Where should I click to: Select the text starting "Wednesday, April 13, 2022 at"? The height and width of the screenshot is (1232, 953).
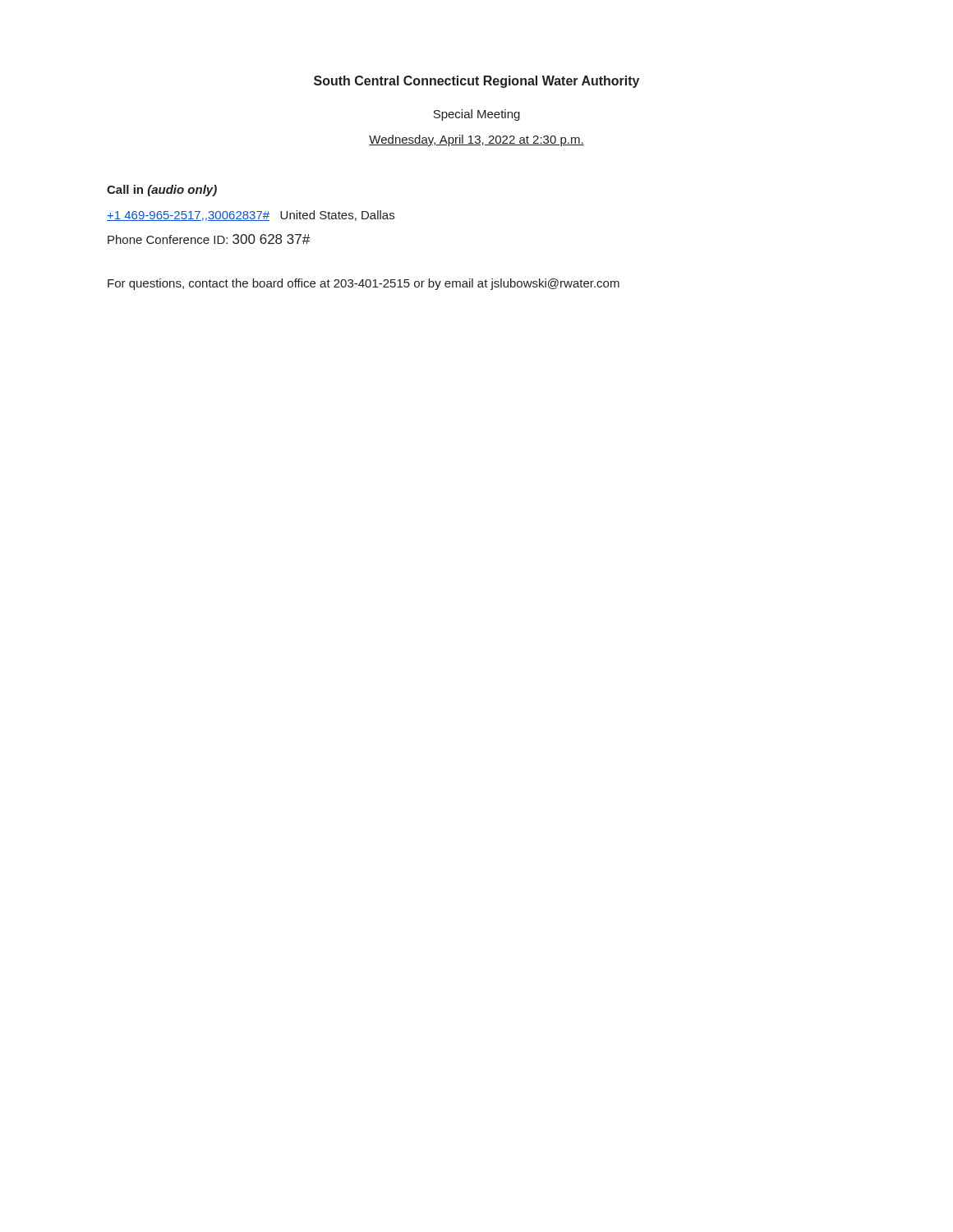tap(476, 139)
